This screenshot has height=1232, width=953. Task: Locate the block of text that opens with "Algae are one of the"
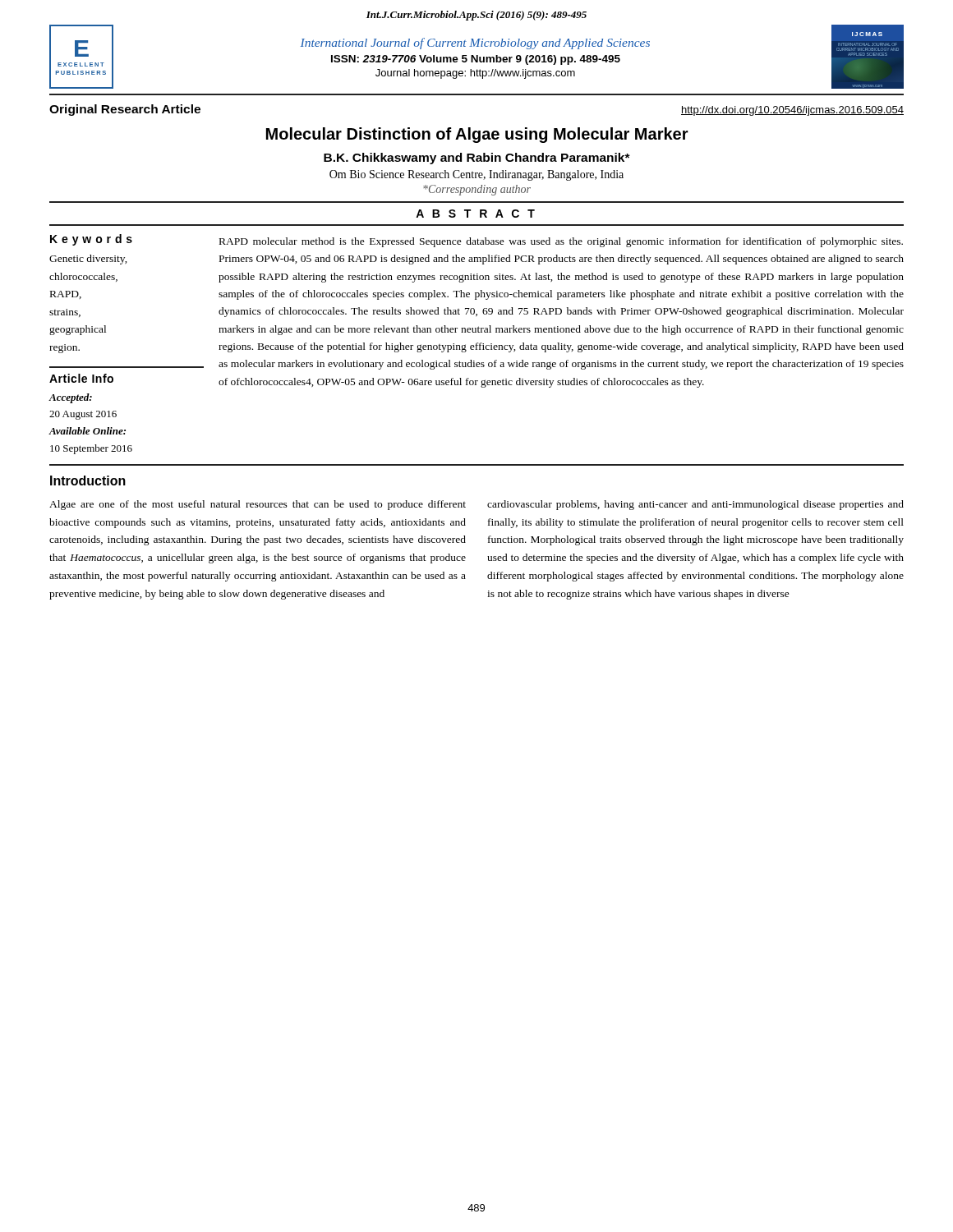pos(258,549)
